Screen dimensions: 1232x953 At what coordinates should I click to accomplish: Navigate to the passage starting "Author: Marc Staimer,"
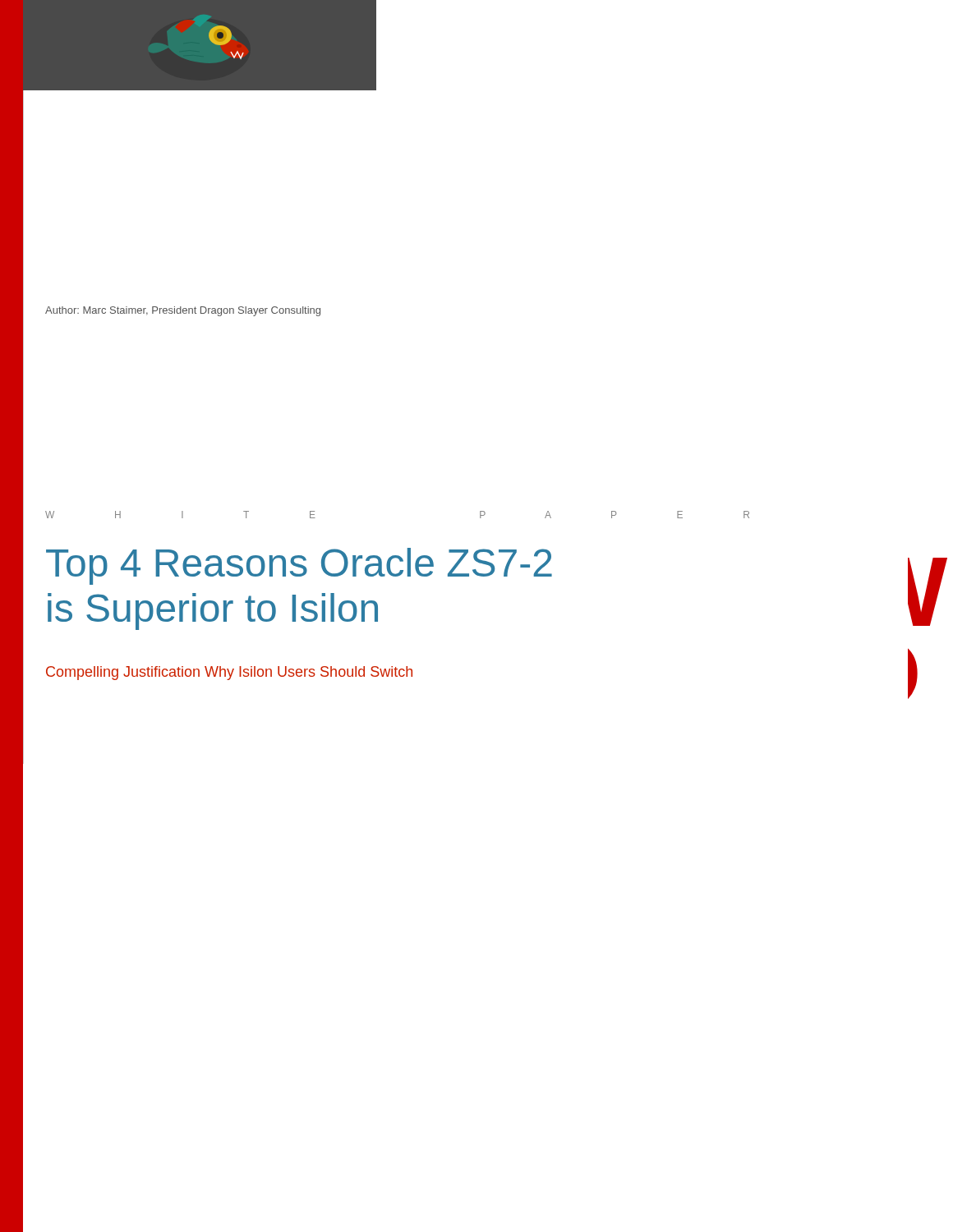(183, 310)
